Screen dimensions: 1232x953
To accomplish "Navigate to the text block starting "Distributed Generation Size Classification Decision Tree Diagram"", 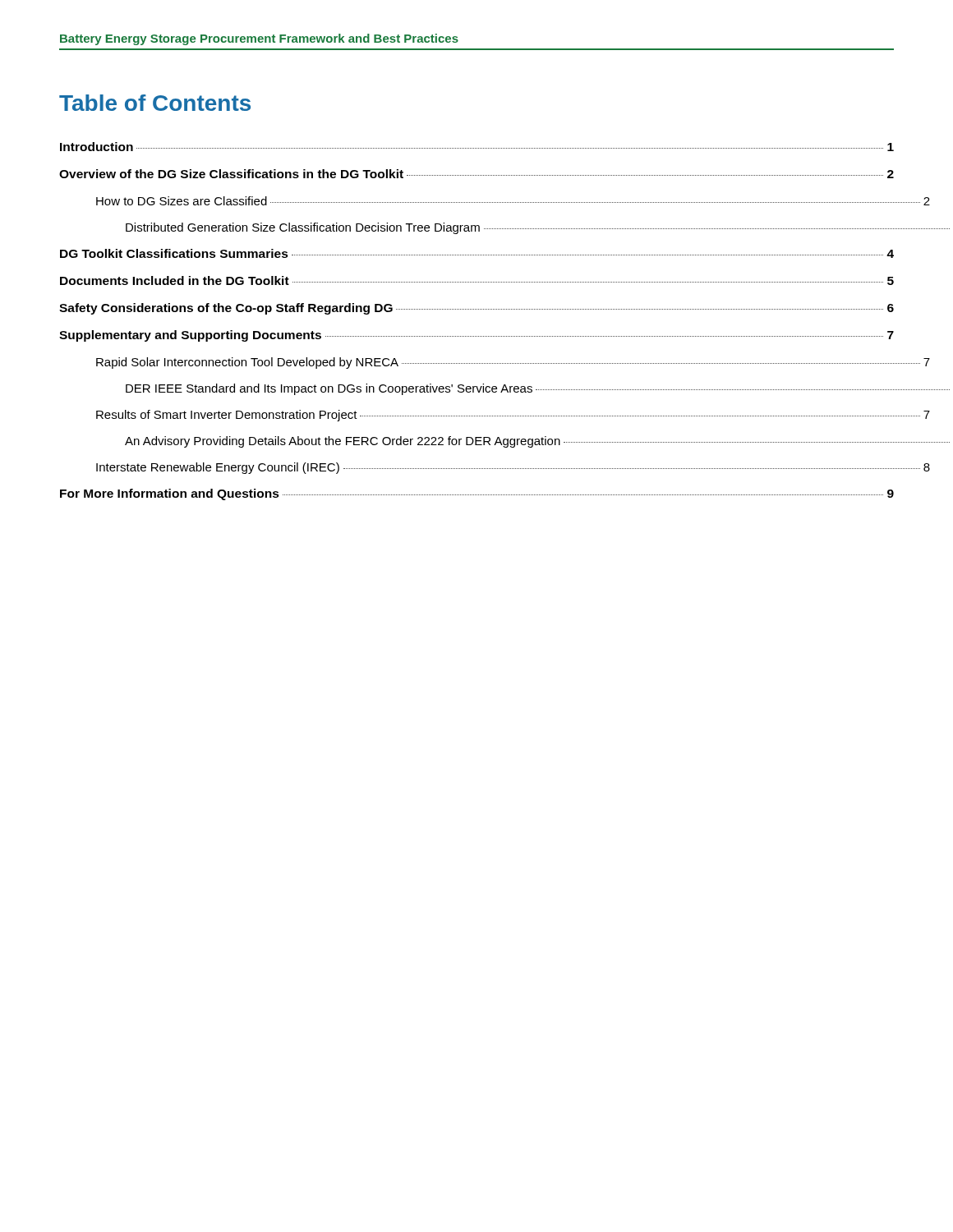I will 539,227.
